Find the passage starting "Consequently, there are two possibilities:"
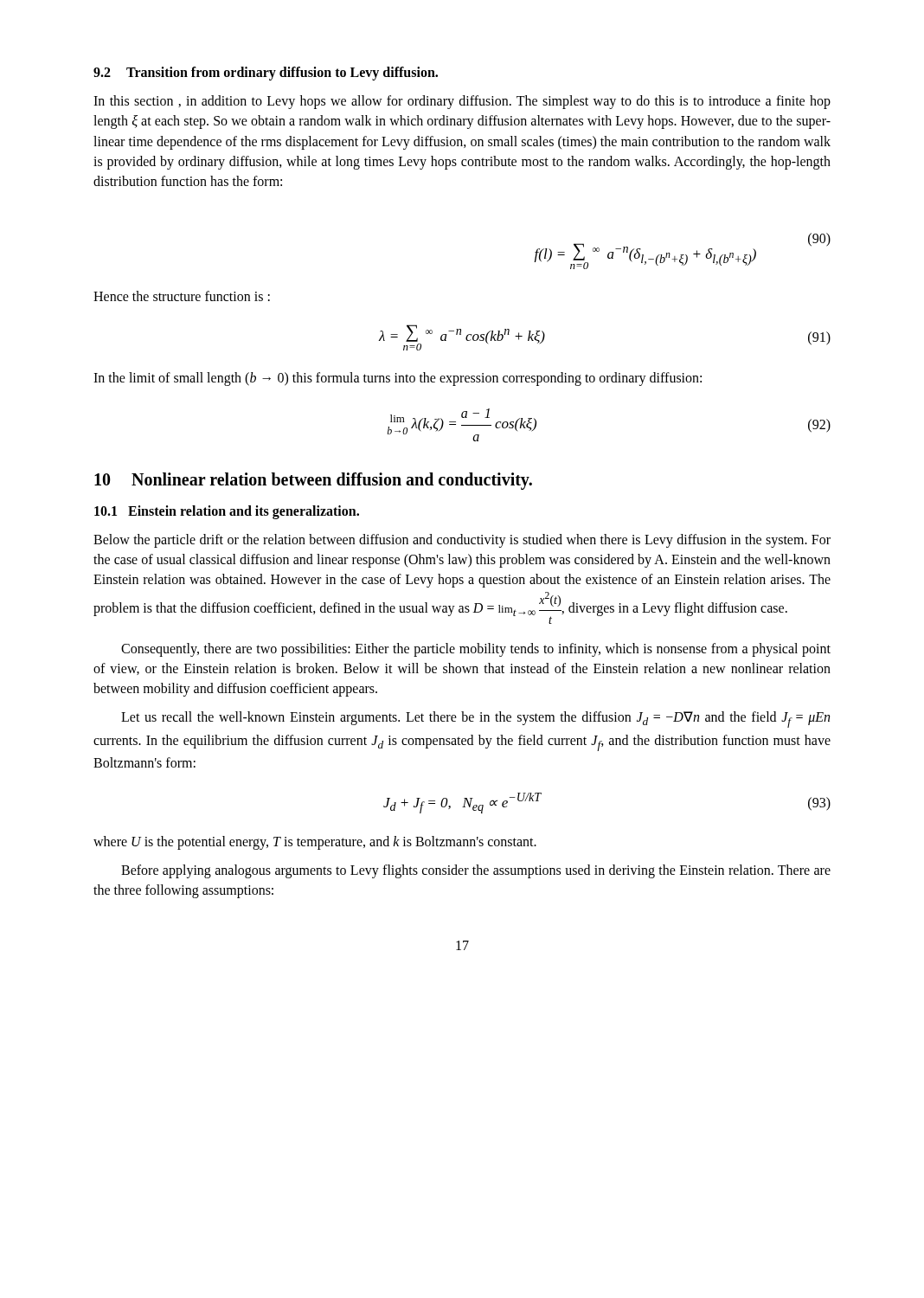 coord(462,668)
